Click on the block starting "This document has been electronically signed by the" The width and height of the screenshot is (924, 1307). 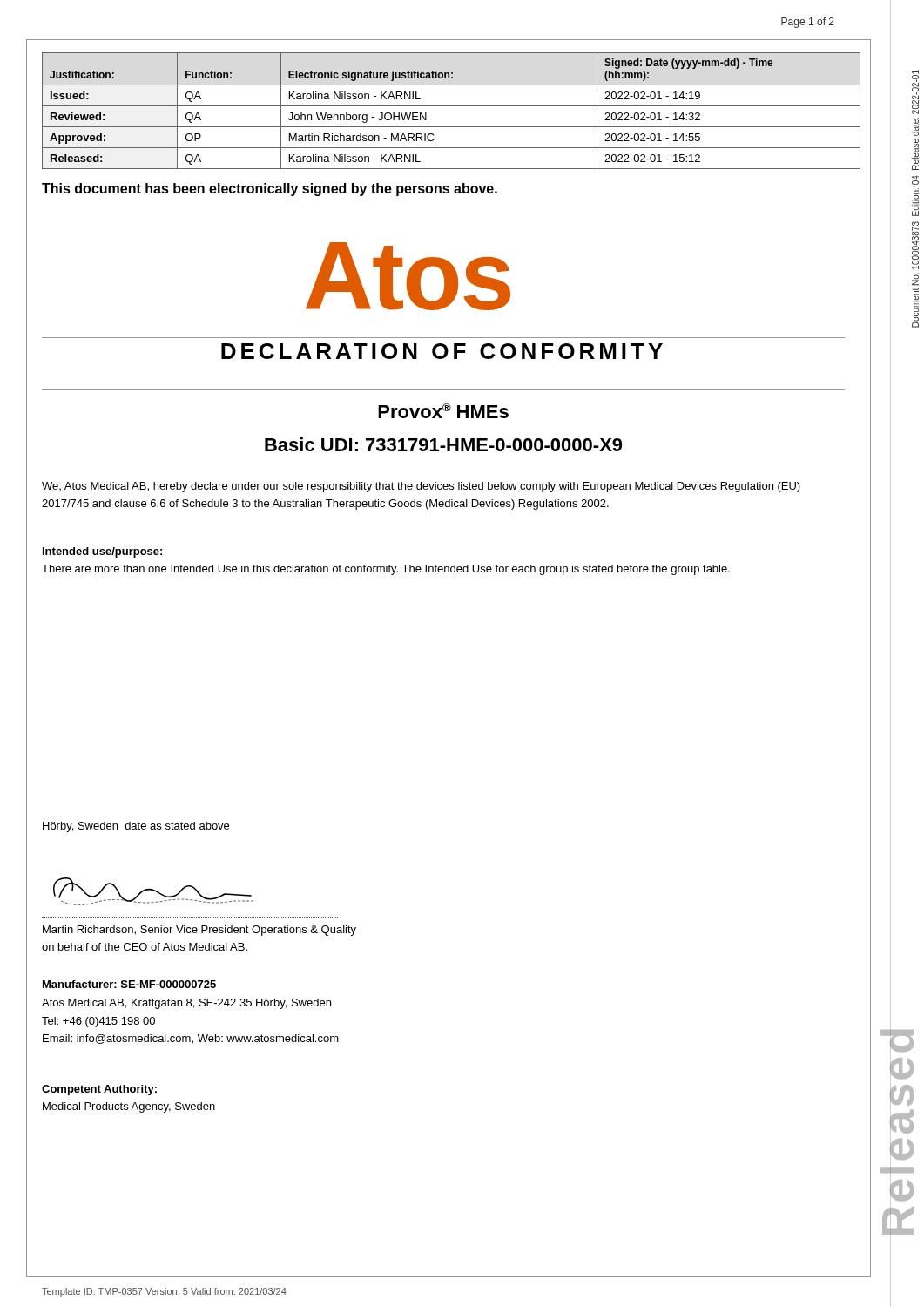270,189
